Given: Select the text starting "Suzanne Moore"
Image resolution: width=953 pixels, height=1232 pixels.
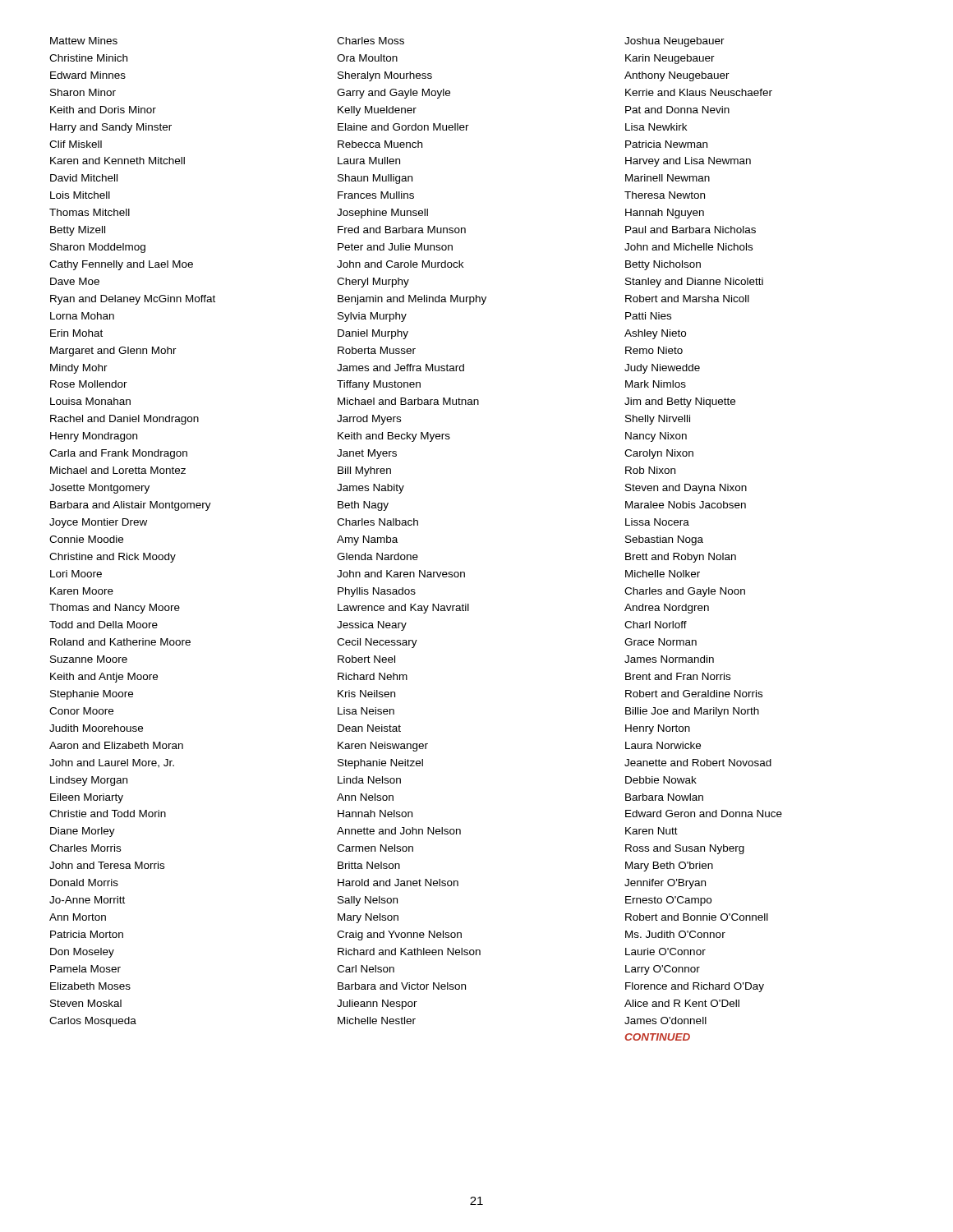Looking at the screenshot, I should pyautogui.click(x=88, y=659).
